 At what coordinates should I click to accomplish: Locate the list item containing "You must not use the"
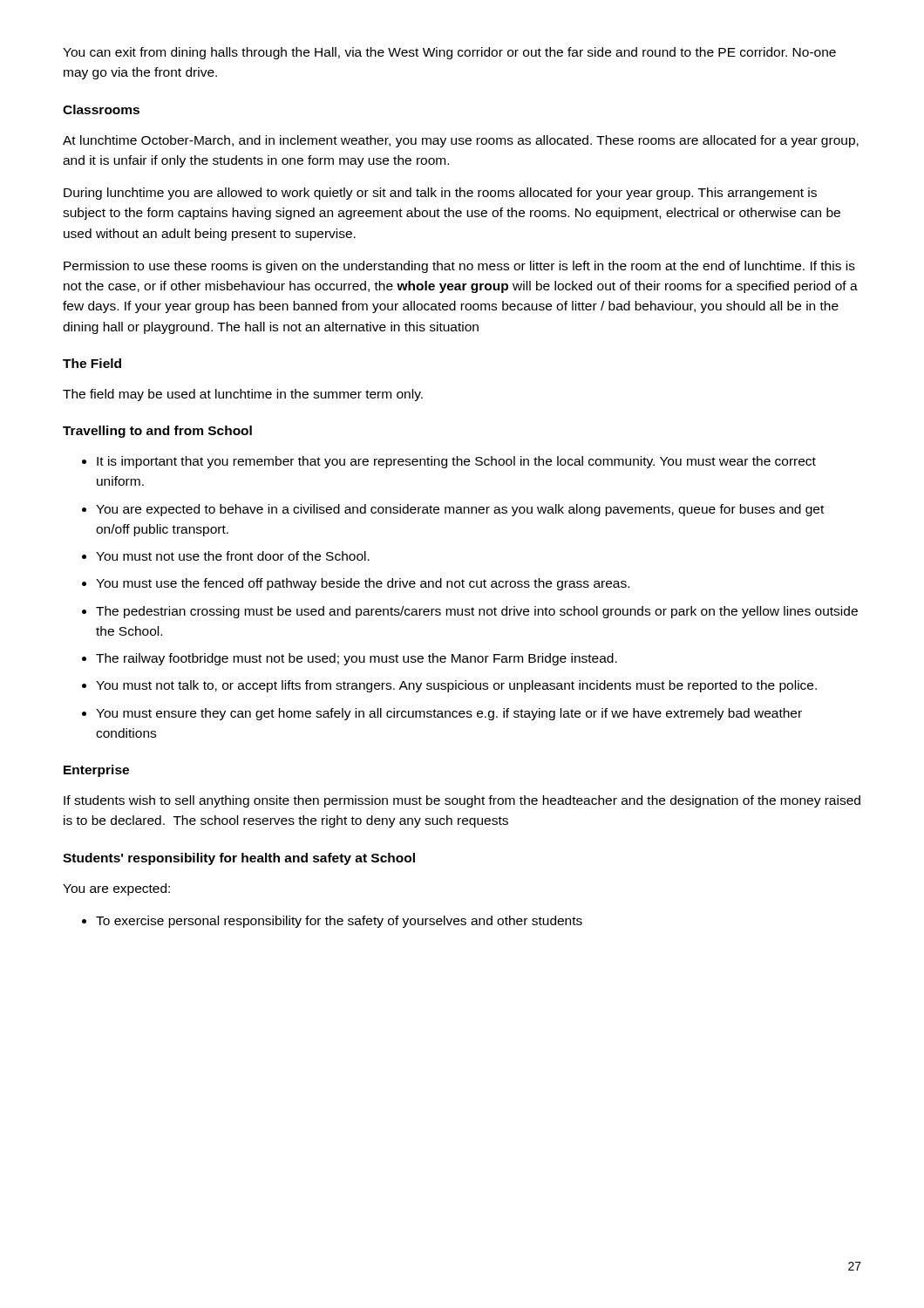[233, 556]
